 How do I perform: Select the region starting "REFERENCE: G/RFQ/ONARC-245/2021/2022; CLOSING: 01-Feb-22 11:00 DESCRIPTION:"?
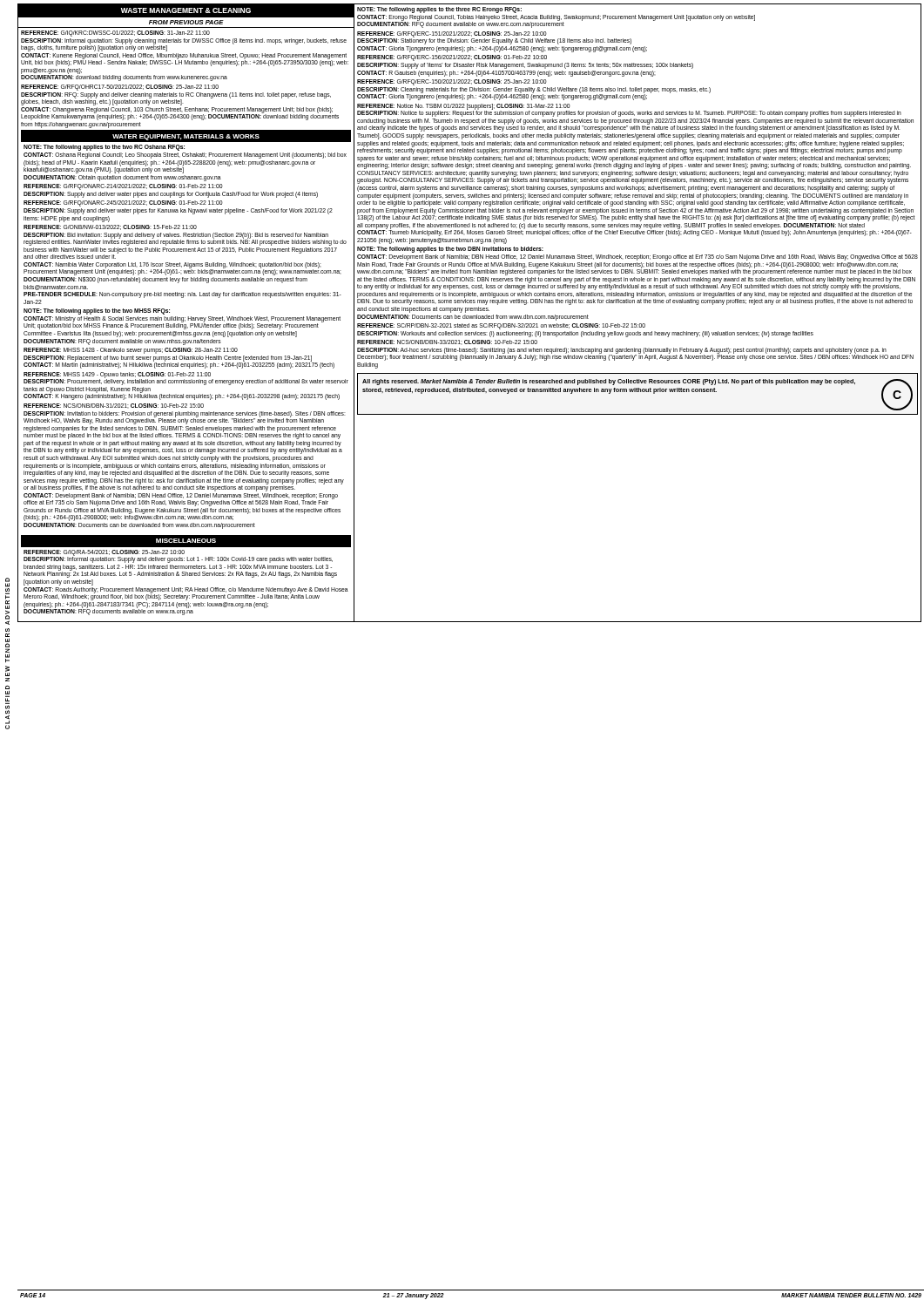point(178,210)
